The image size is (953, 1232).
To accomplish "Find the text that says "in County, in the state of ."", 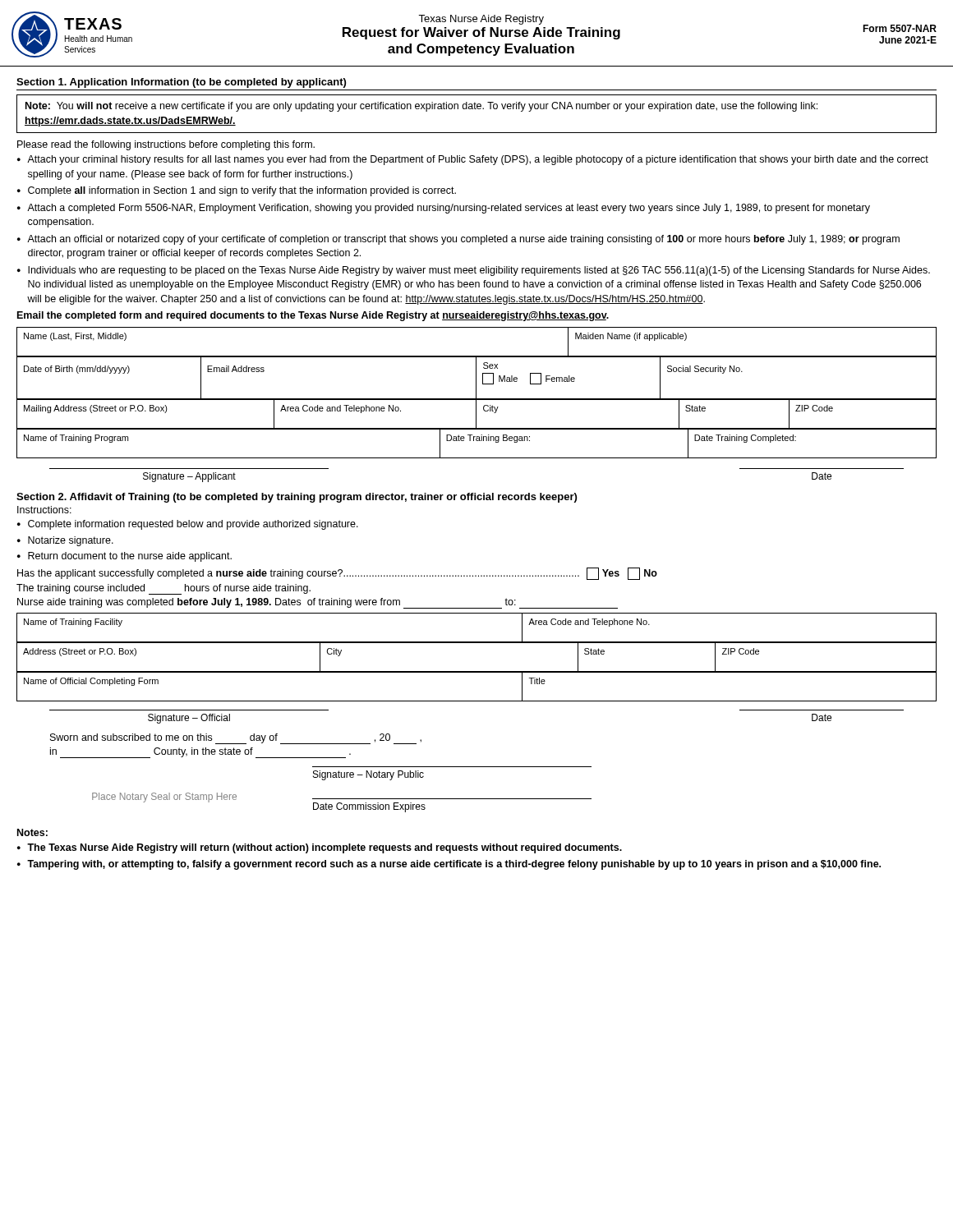I will [200, 752].
